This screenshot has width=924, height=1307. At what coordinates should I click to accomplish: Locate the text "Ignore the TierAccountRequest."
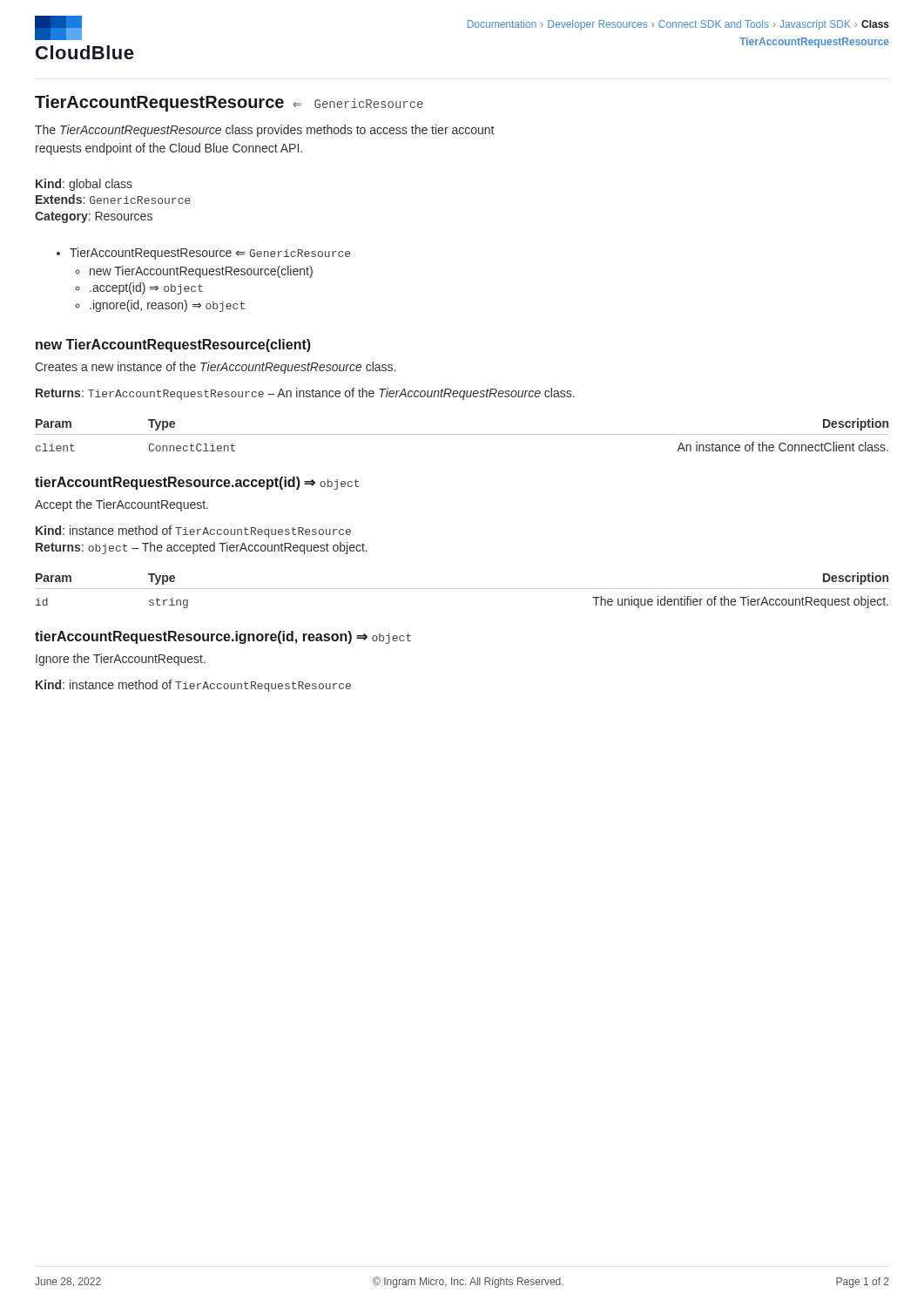coord(121,660)
